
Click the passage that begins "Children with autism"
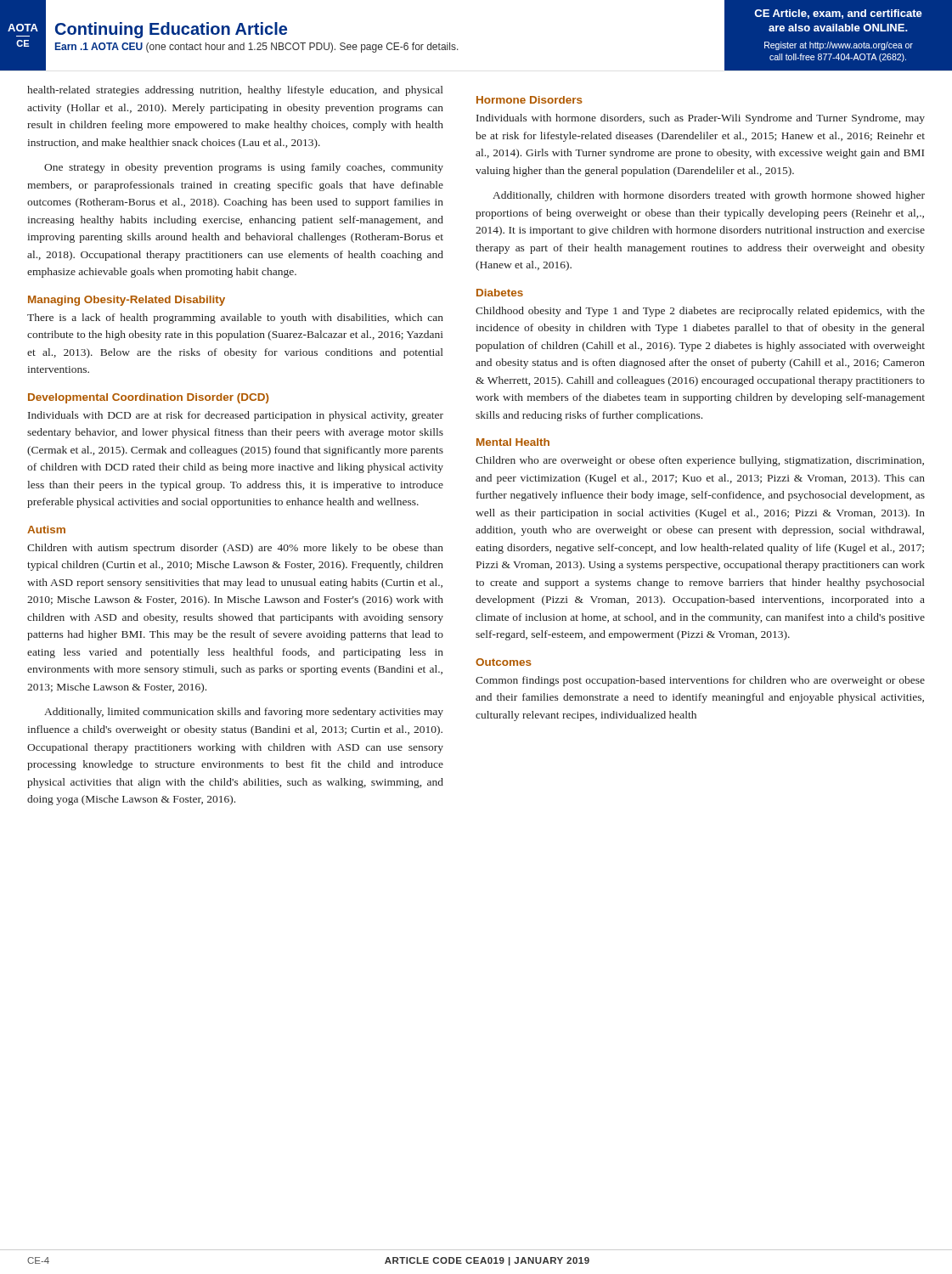(x=235, y=674)
